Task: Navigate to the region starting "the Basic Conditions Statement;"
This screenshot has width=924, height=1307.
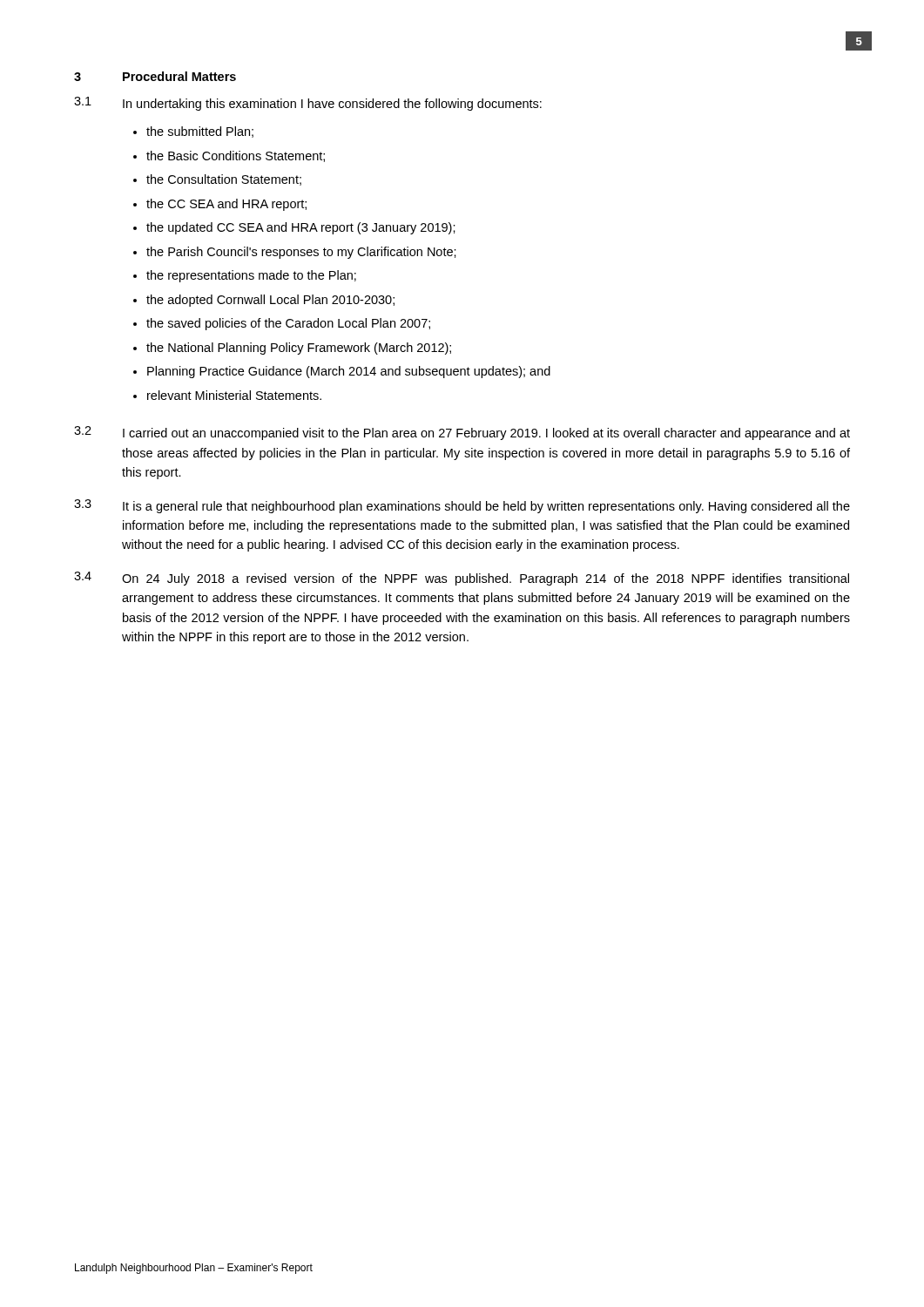Action: click(236, 156)
